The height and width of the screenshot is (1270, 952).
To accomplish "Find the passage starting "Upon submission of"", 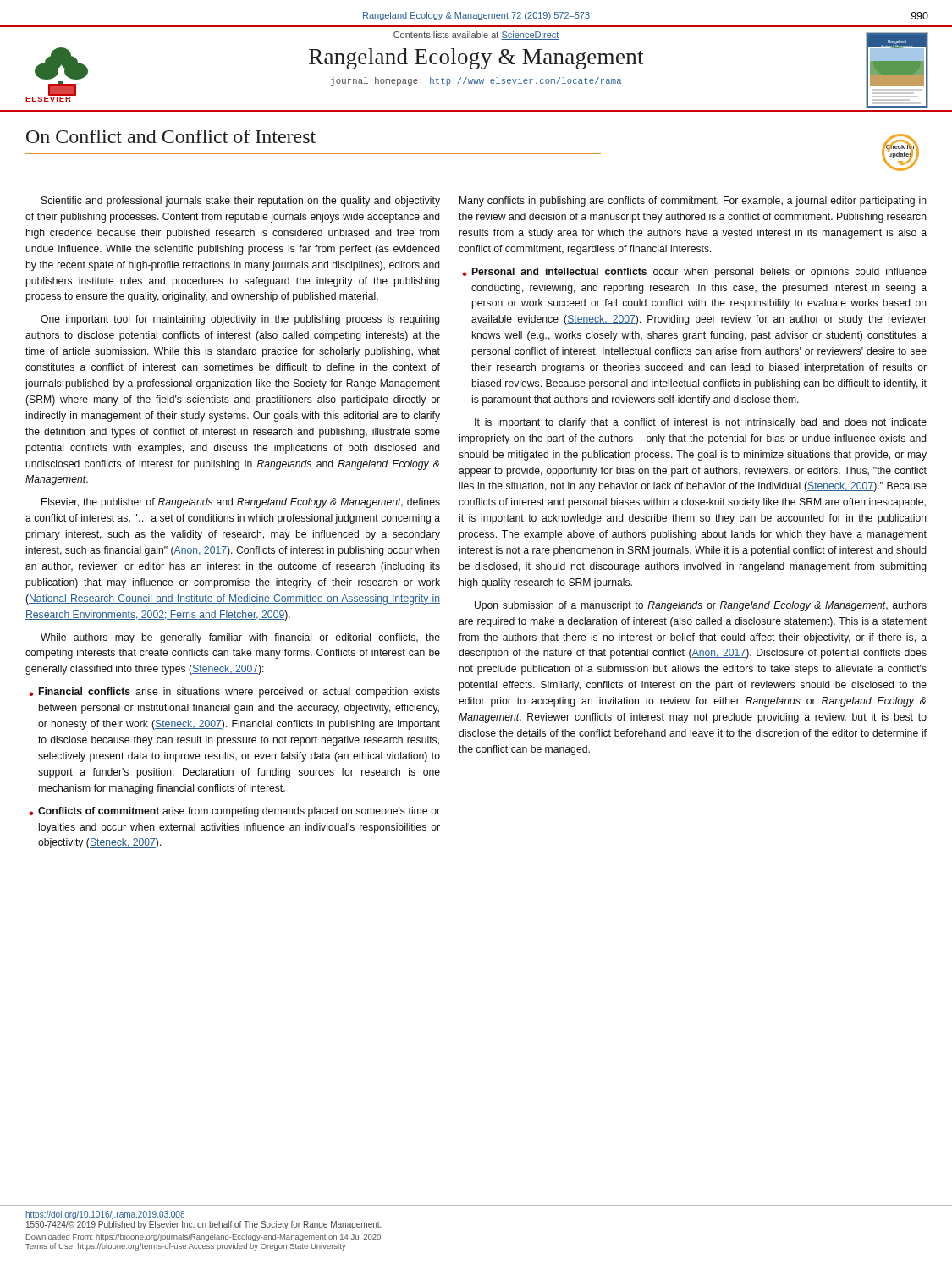I will tap(693, 677).
